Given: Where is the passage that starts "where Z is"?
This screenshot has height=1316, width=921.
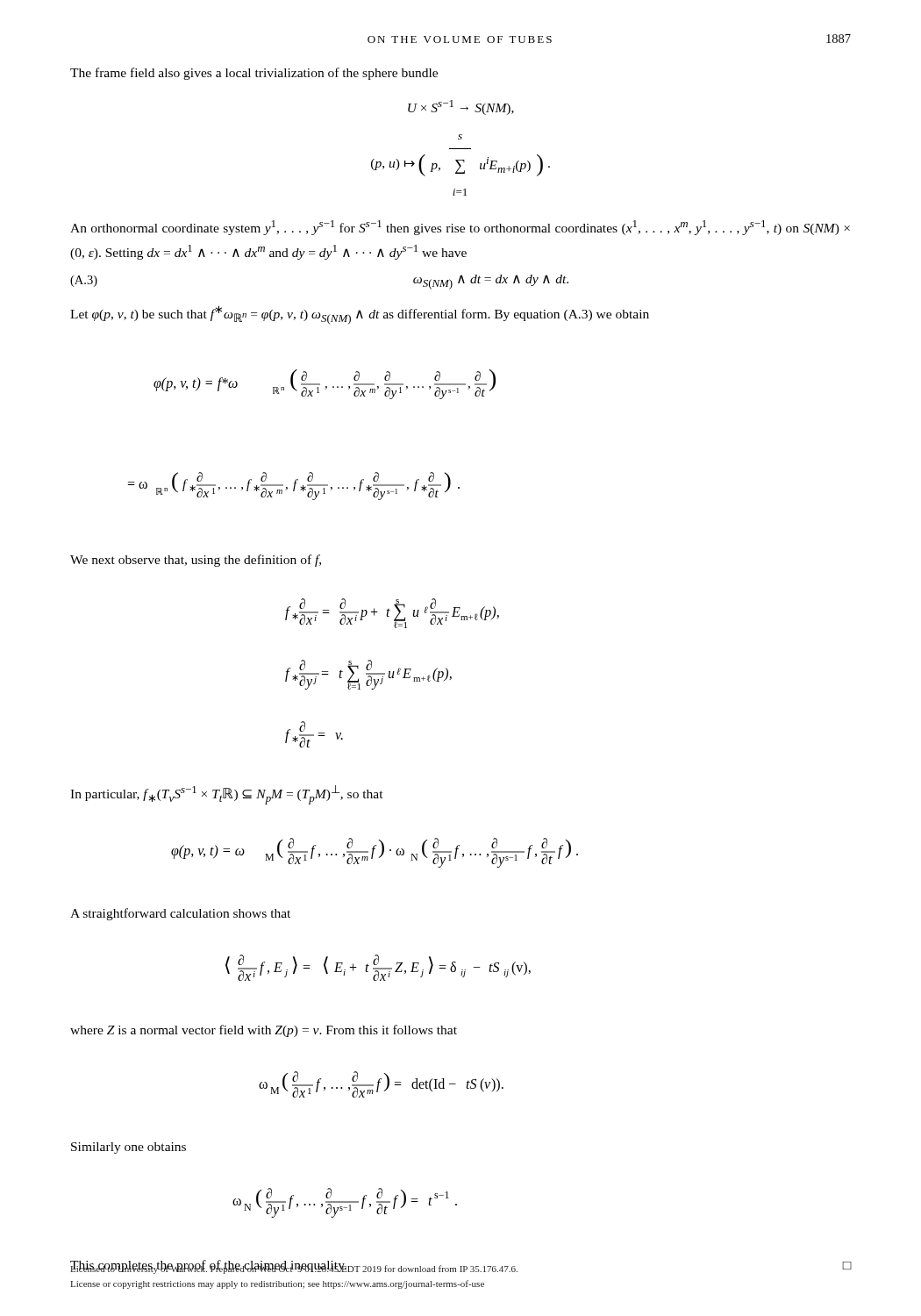Looking at the screenshot, I should pos(264,1030).
